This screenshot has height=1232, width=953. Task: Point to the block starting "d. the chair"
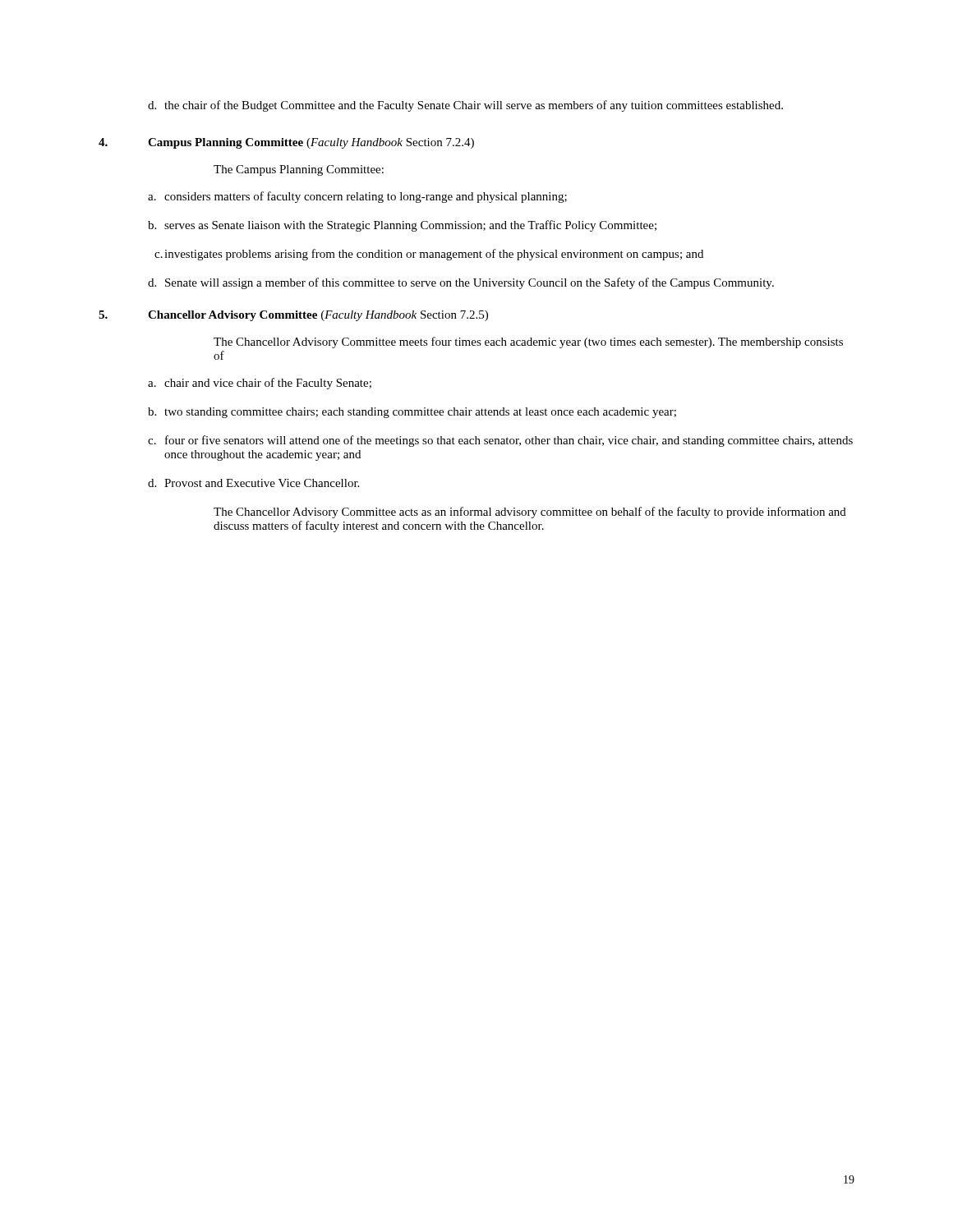tap(476, 106)
